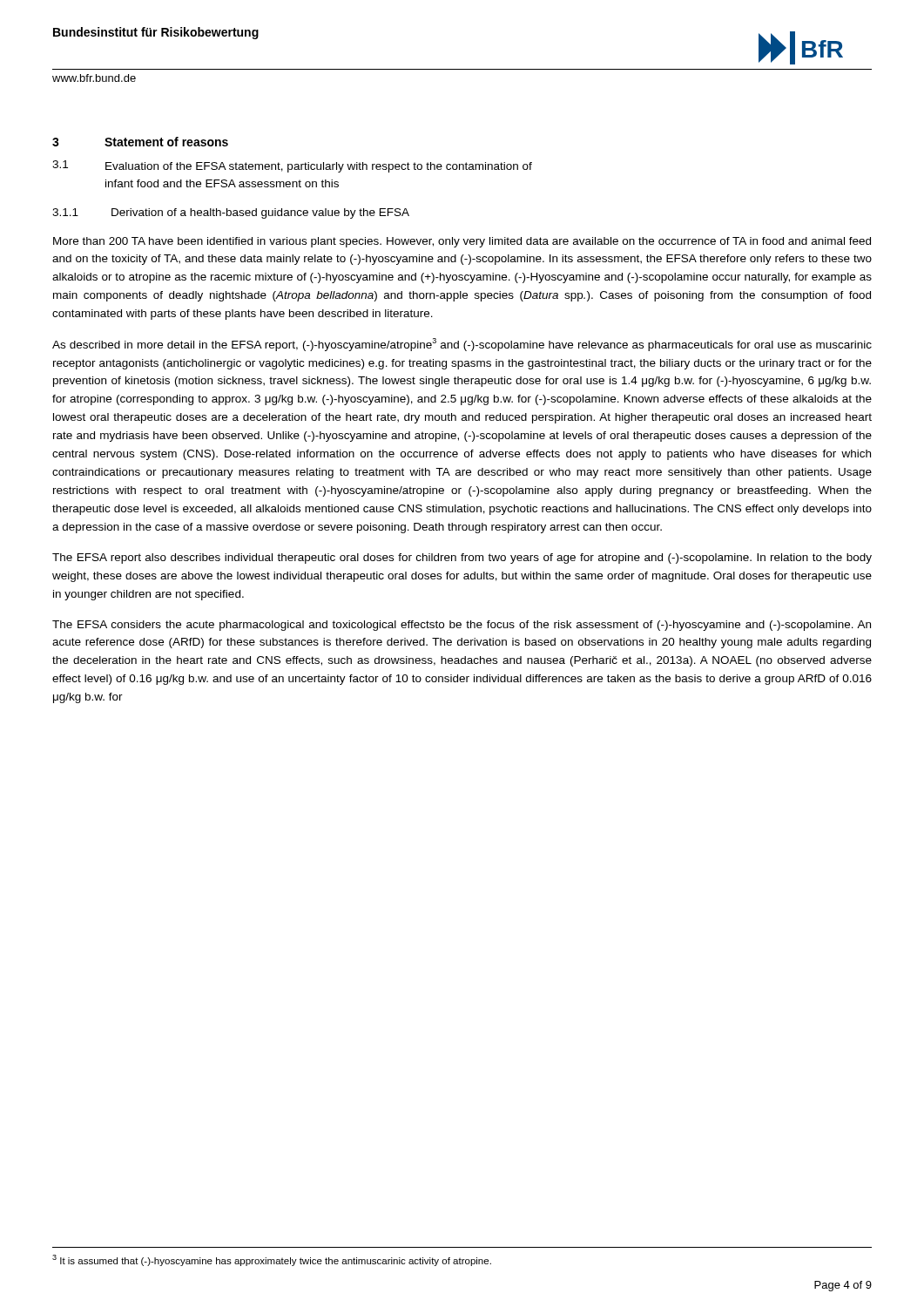Point to the text starting "3.1.1 Derivation of a health-based"
The width and height of the screenshot is (924, 1307).
click(231, 212)
